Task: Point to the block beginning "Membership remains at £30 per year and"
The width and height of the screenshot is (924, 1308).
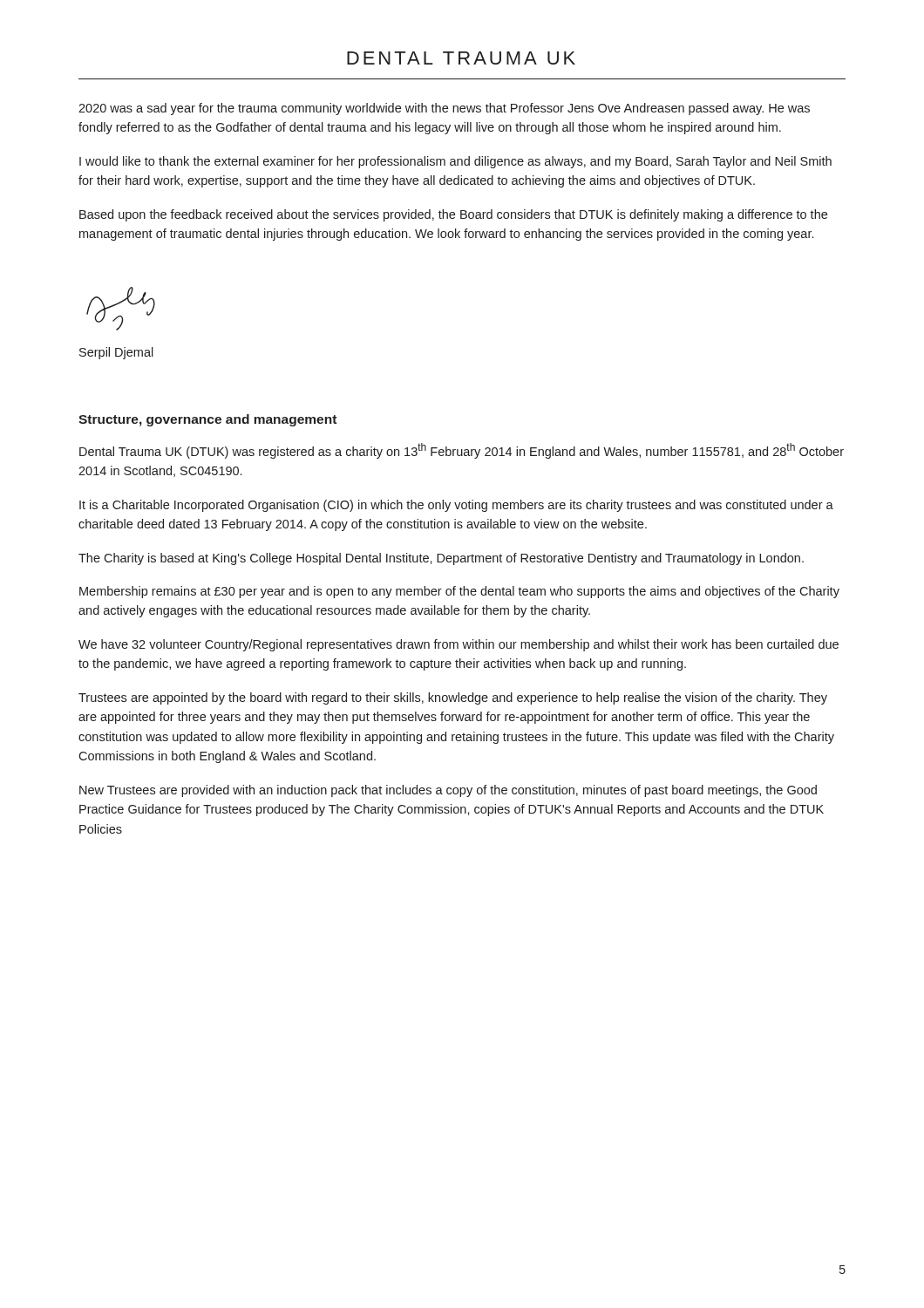Action: click(459, 601)
